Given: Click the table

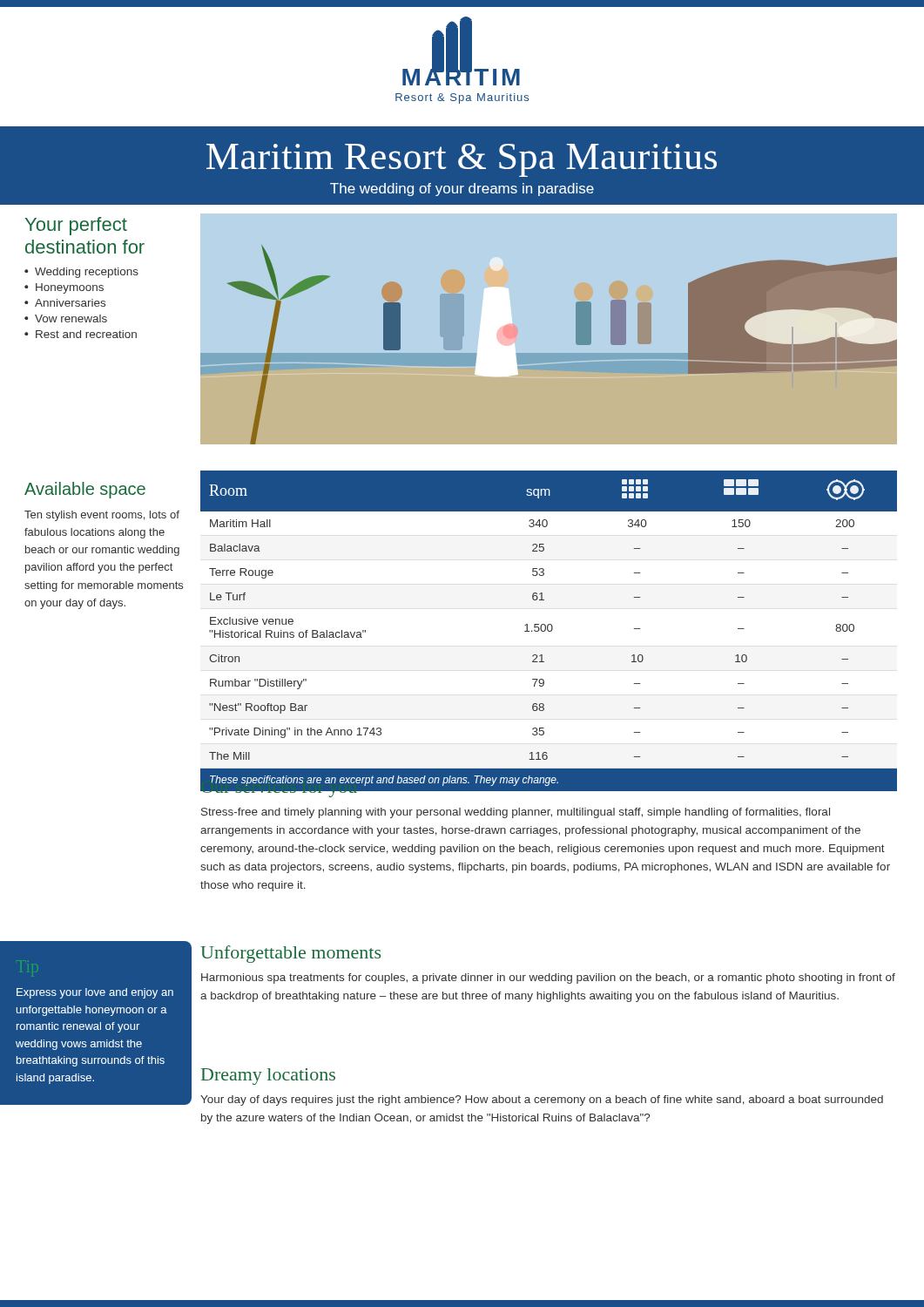Looking at the screenshot, I should coord(549,631).
